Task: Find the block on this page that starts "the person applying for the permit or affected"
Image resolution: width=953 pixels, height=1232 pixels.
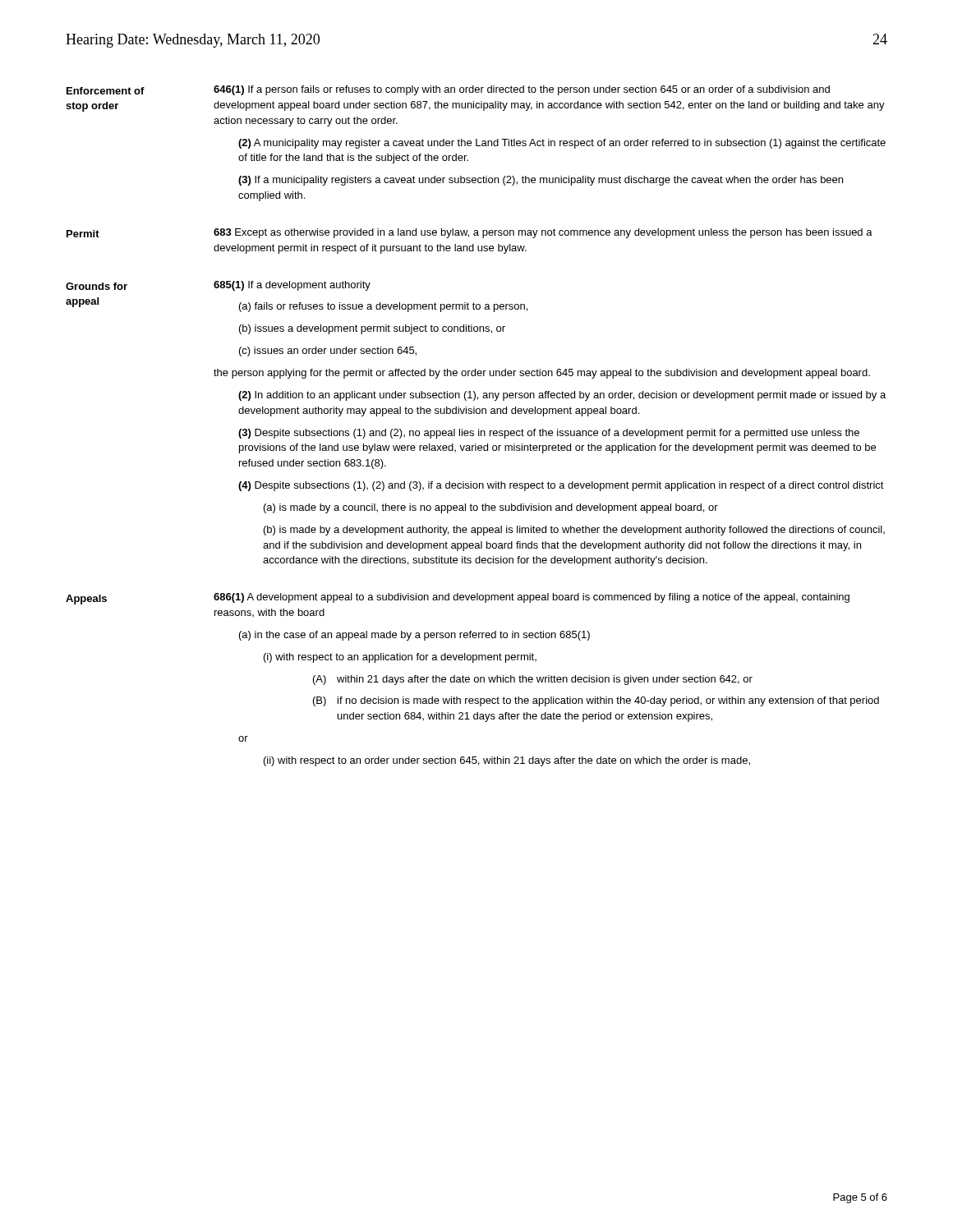Action: pos(542,372)
